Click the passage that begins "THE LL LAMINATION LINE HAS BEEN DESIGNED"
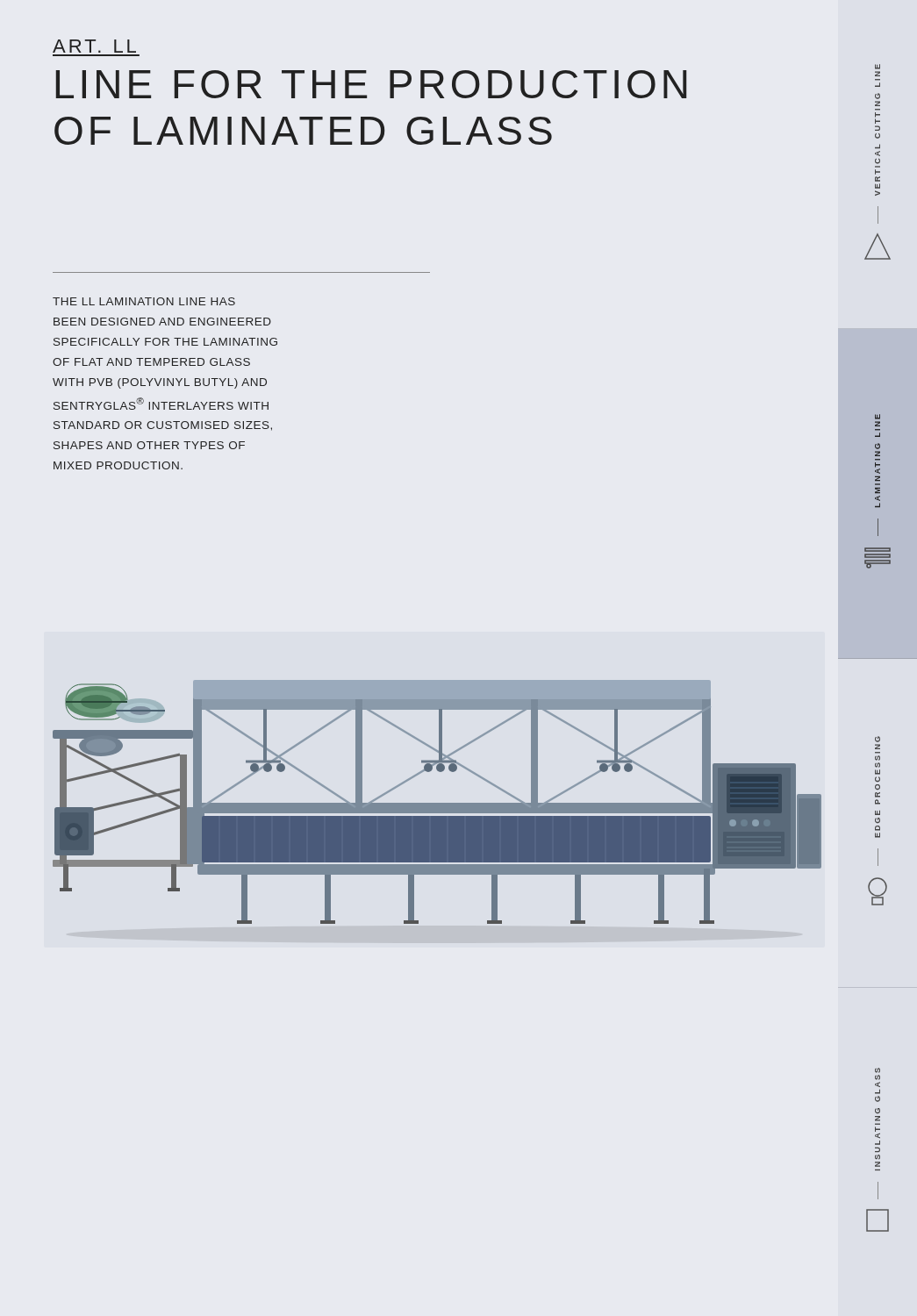The width and height of the screenshot is (917, 1316). [241, 374]
